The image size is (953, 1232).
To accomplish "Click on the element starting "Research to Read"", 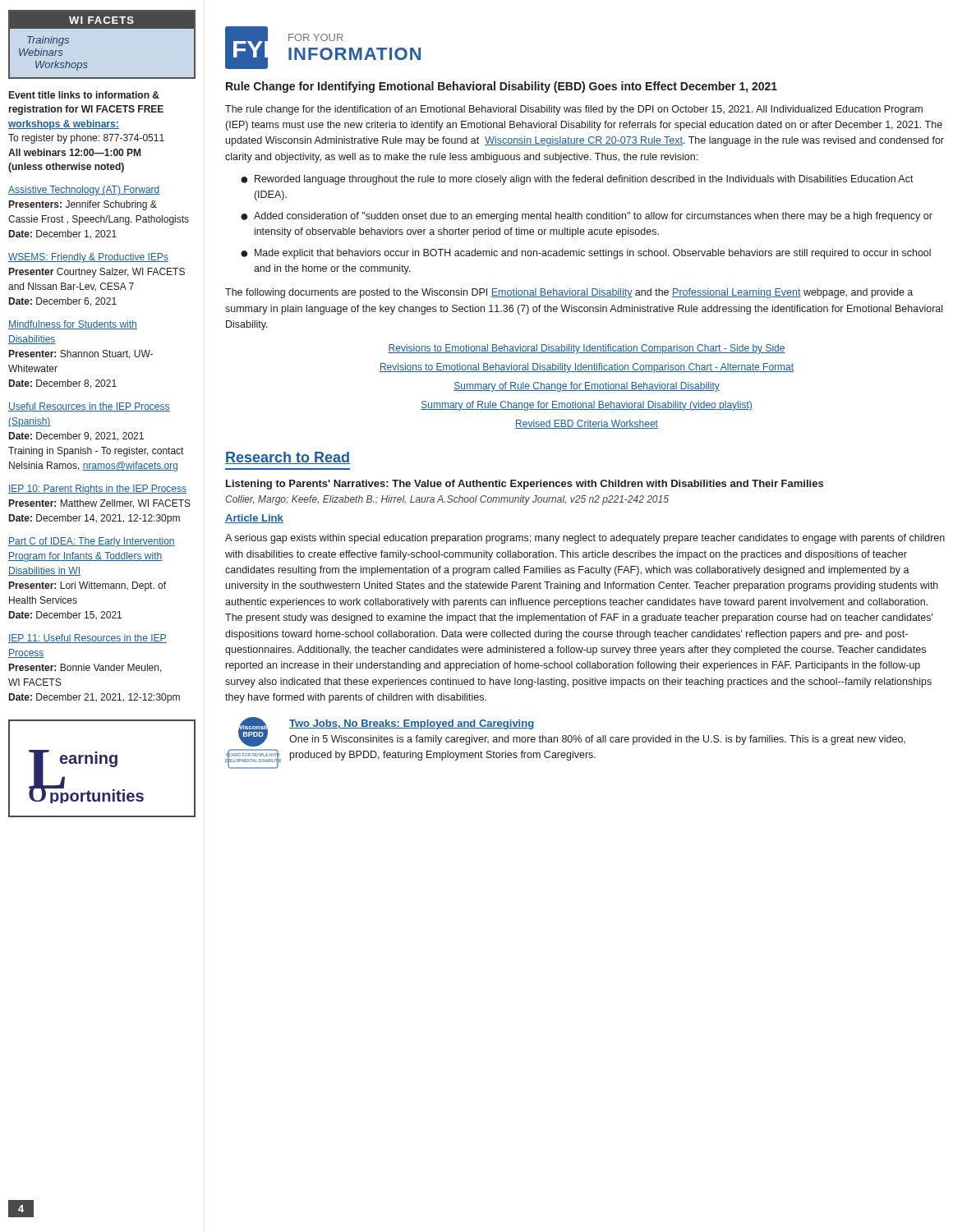I will click(288, 460).
